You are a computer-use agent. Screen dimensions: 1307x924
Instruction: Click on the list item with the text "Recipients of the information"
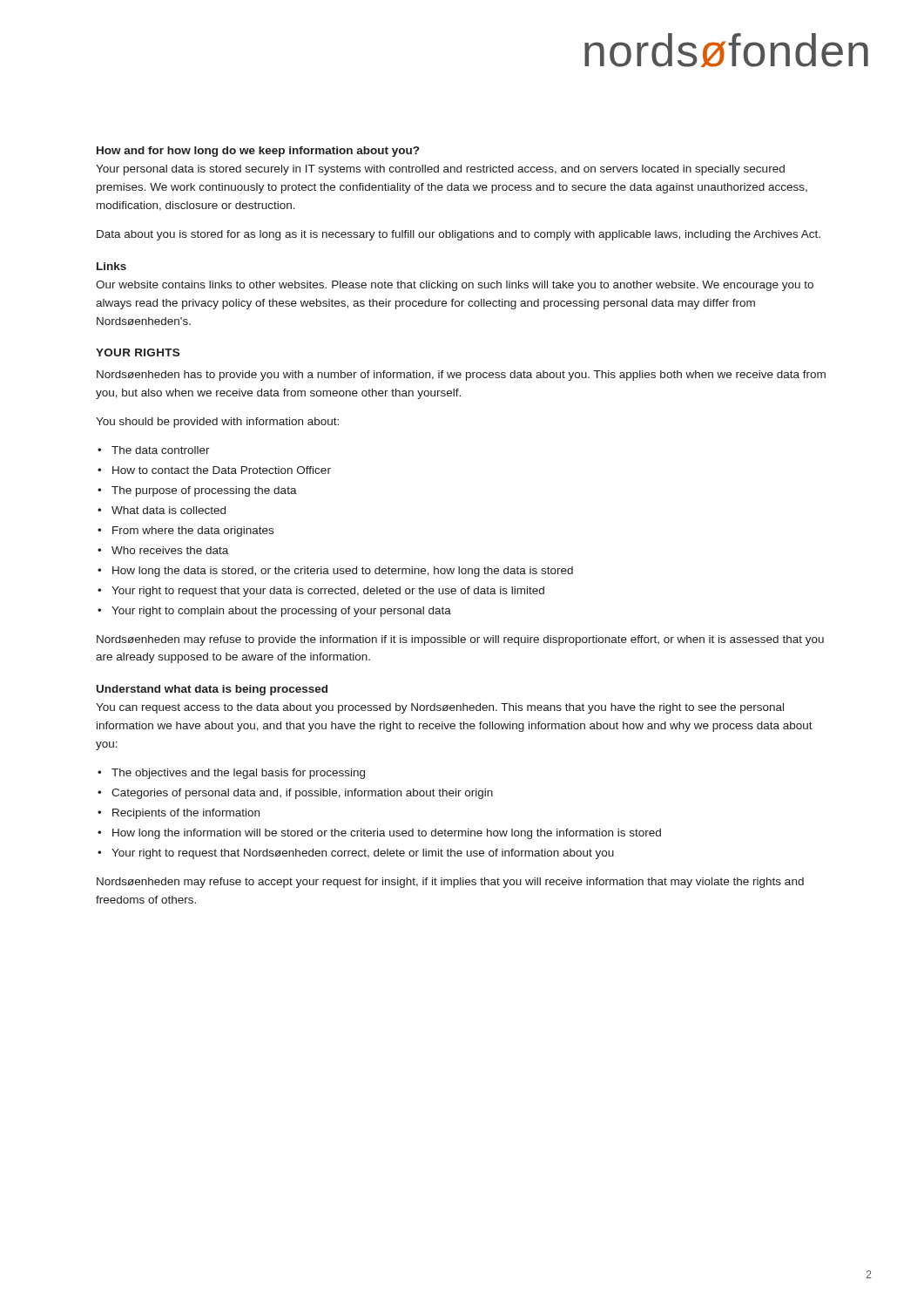[186, 812]
